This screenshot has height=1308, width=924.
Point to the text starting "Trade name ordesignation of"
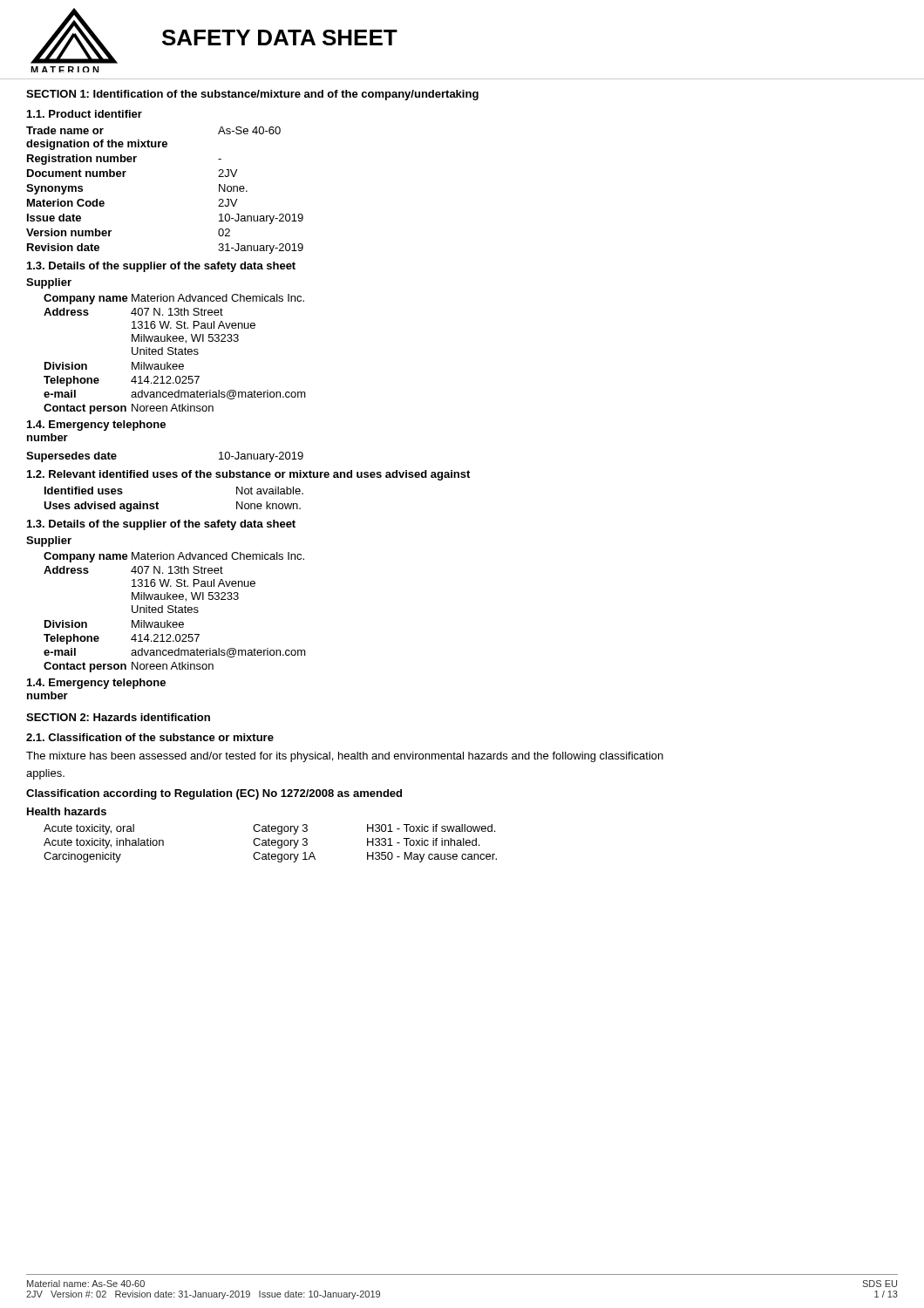[x=153, y=138]
